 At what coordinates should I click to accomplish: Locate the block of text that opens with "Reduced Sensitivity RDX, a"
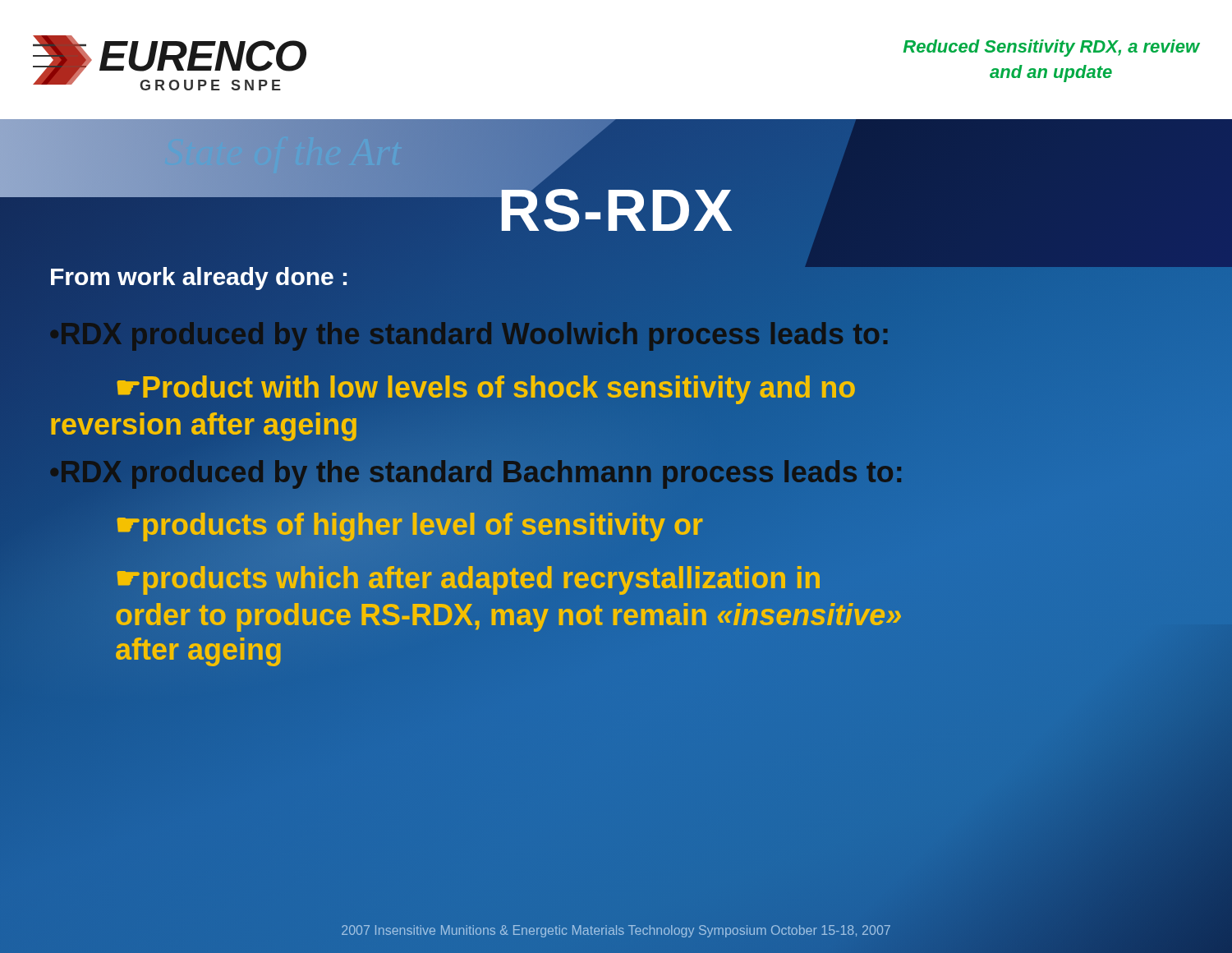pyautogui.click(x=1051, y=59)
